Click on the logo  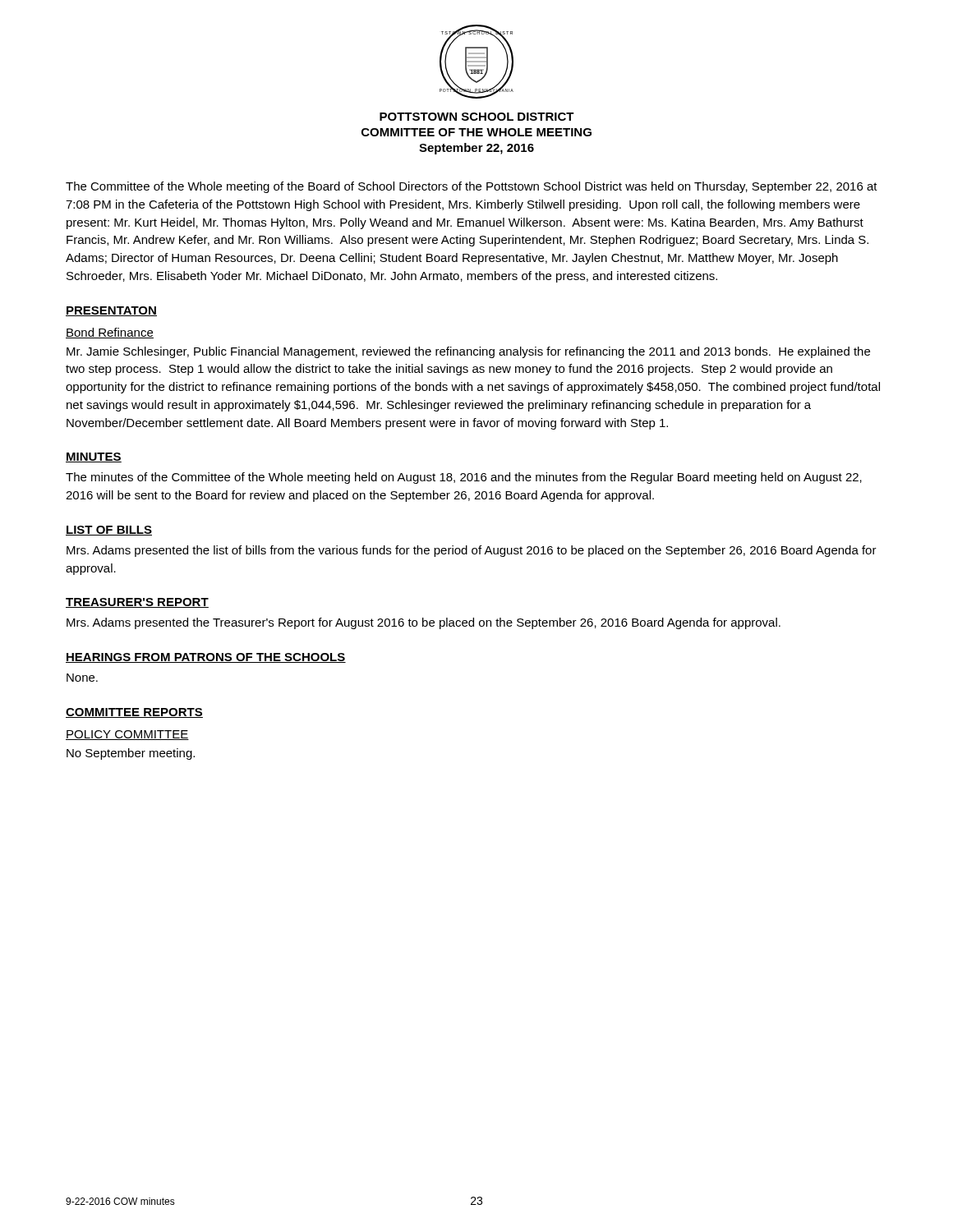click(x=476, y=63)
